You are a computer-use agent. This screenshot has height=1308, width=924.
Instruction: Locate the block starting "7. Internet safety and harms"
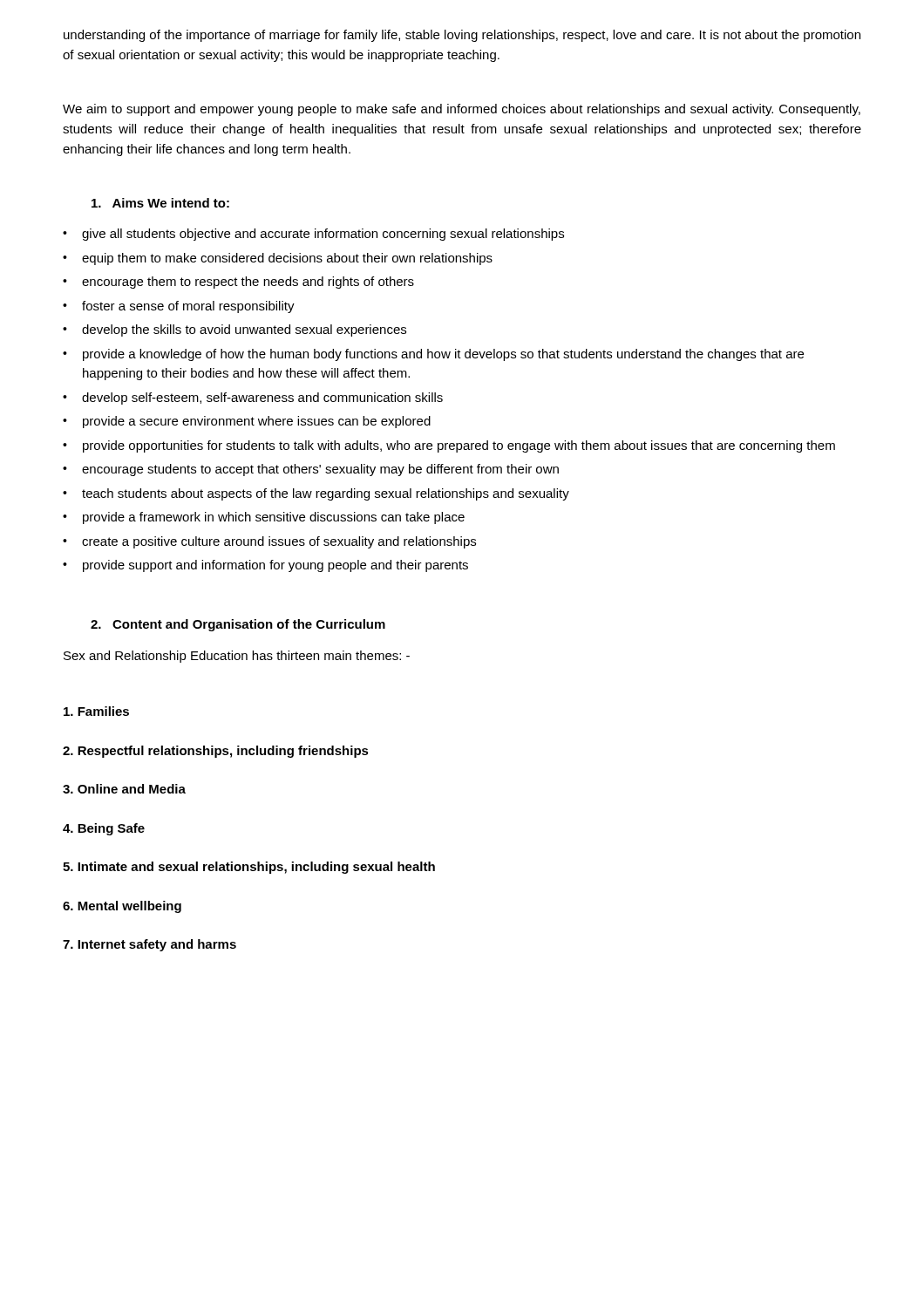pos(150,944)
